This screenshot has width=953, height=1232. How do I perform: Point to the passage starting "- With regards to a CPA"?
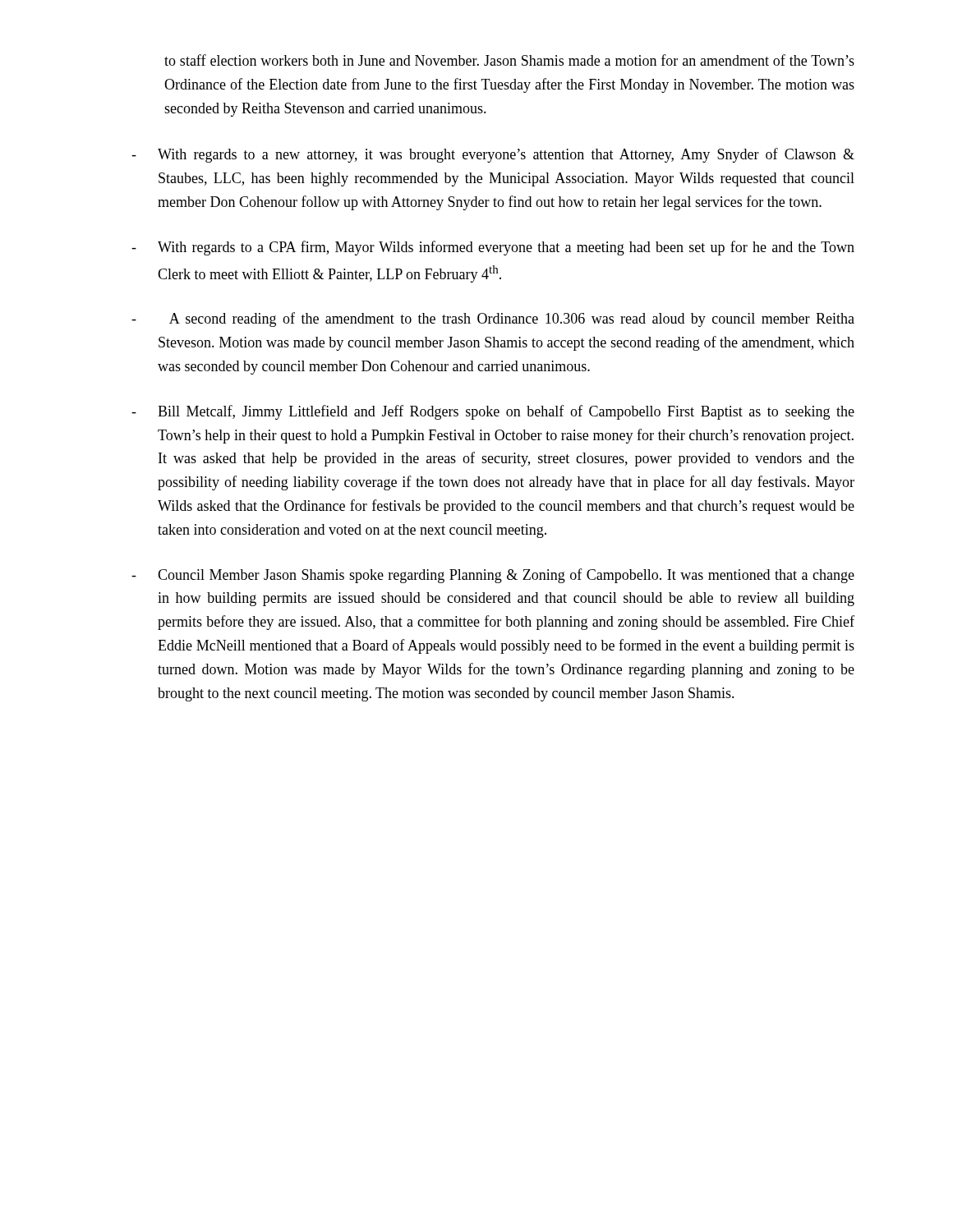[493, 261]
